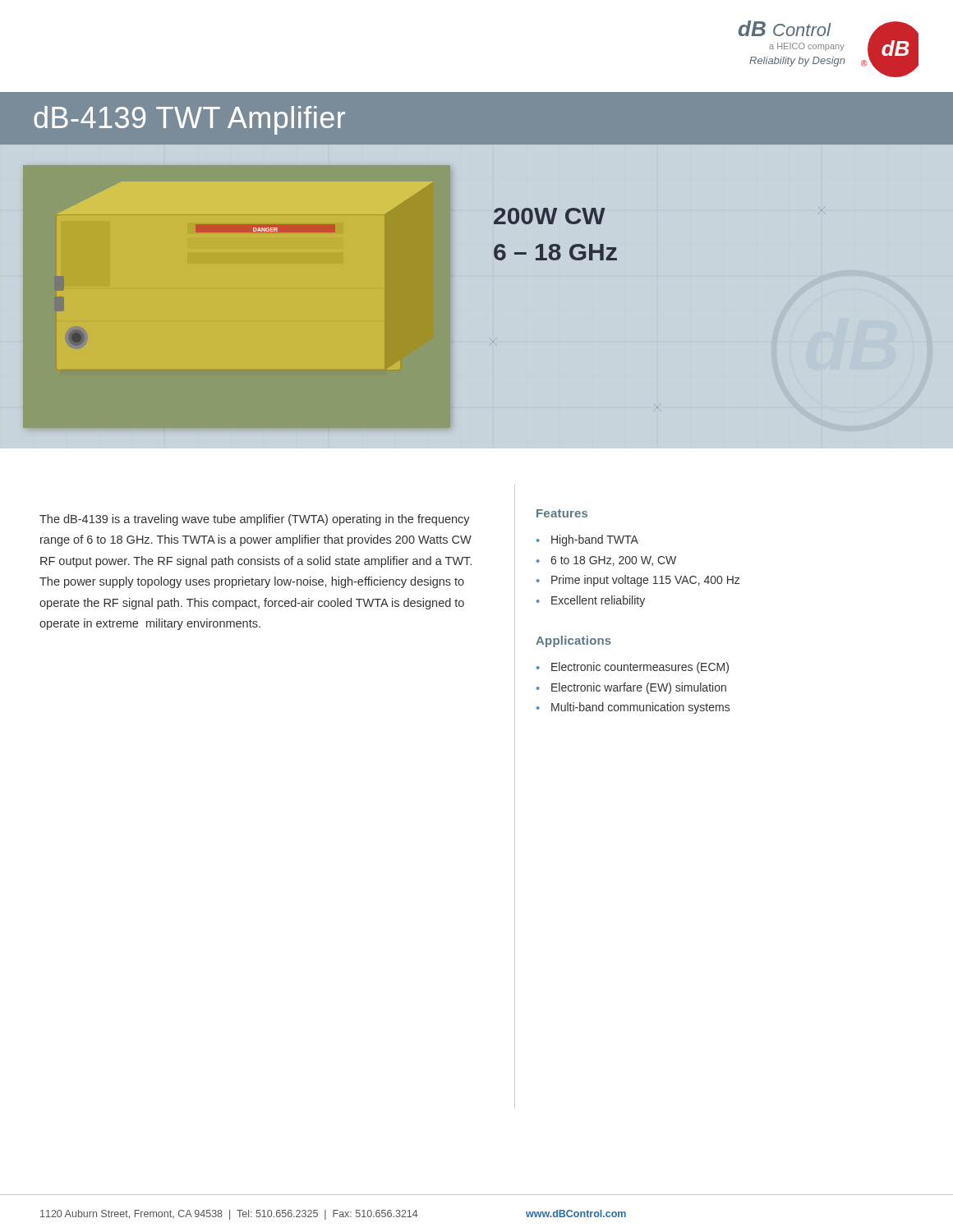Click on the block starting "The dB-4139 is"
This screenshot has width=953, height=1232.
coord(260,572)
